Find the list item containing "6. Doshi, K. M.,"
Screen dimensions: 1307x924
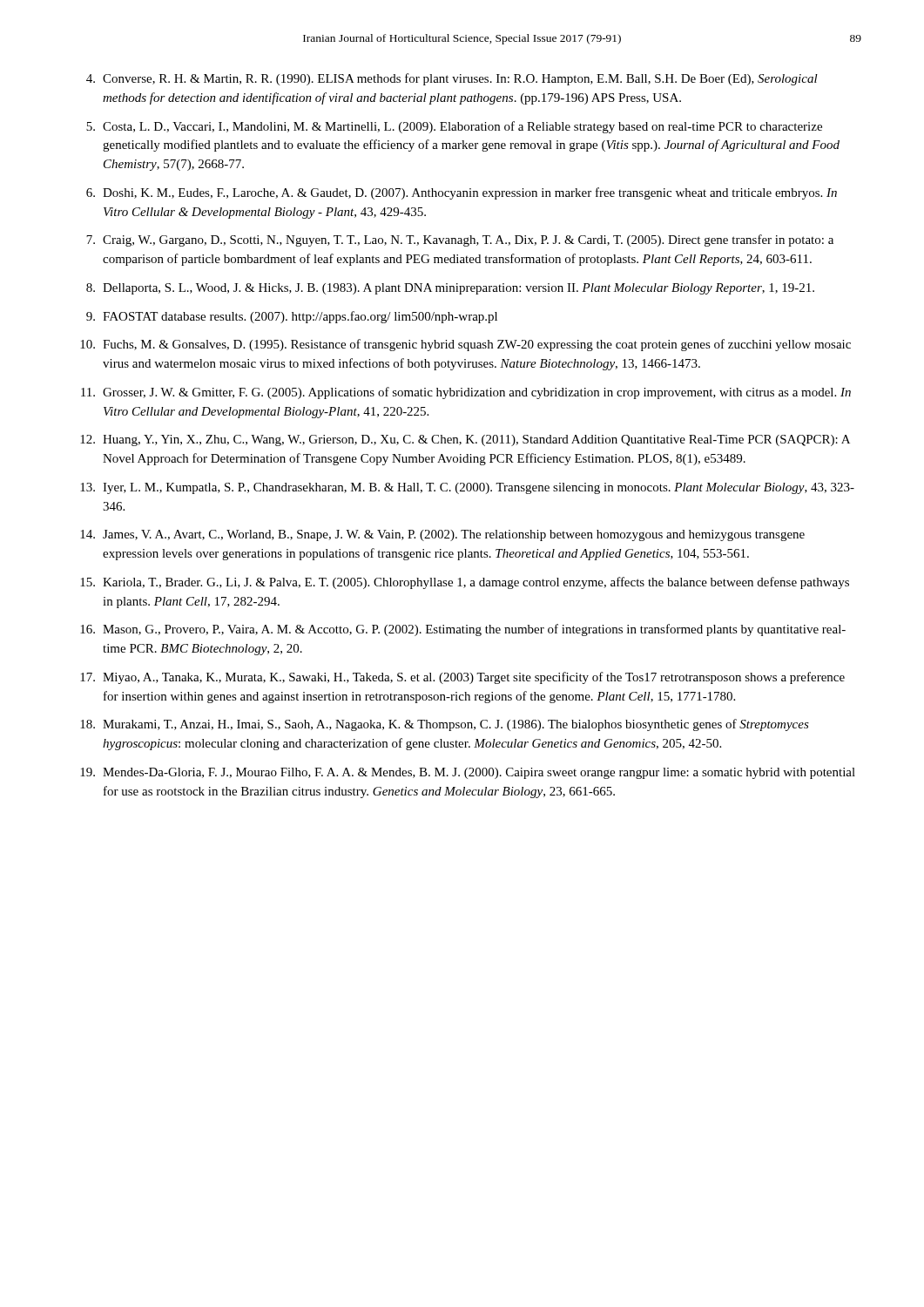(x=465, y=203)
